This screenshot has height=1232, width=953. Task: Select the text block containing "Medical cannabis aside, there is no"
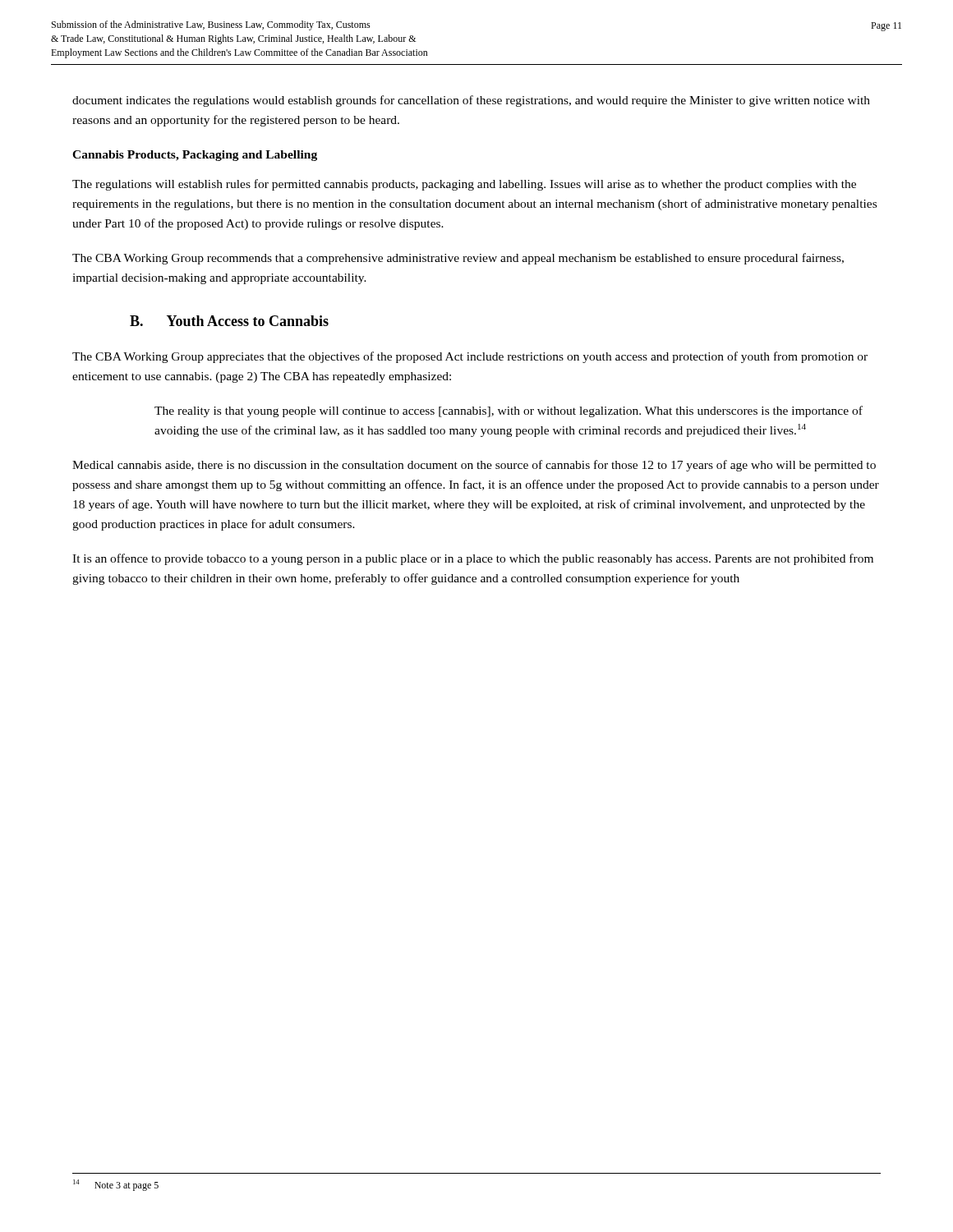(476, 494)
